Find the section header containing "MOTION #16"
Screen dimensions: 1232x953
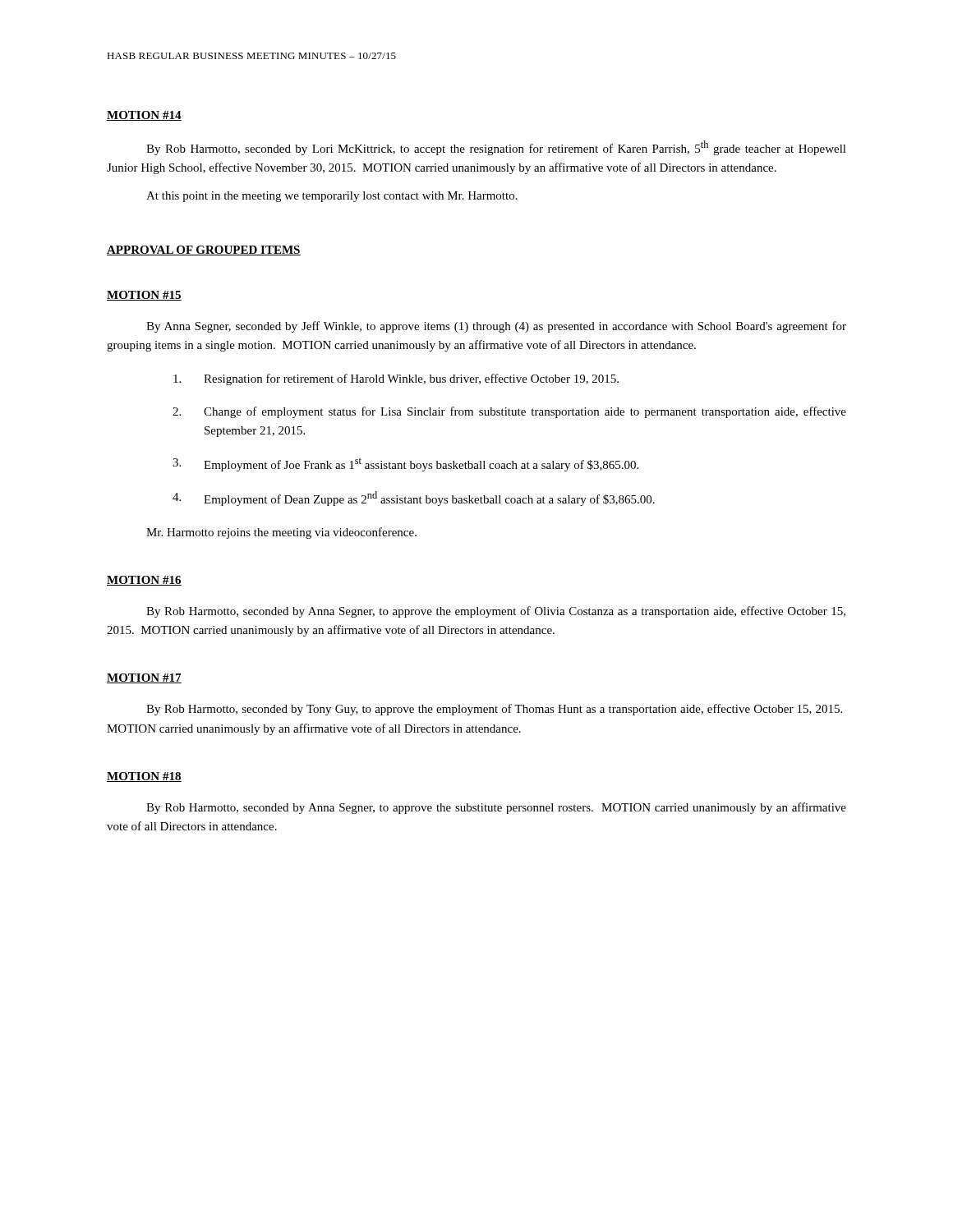point(144,580)
